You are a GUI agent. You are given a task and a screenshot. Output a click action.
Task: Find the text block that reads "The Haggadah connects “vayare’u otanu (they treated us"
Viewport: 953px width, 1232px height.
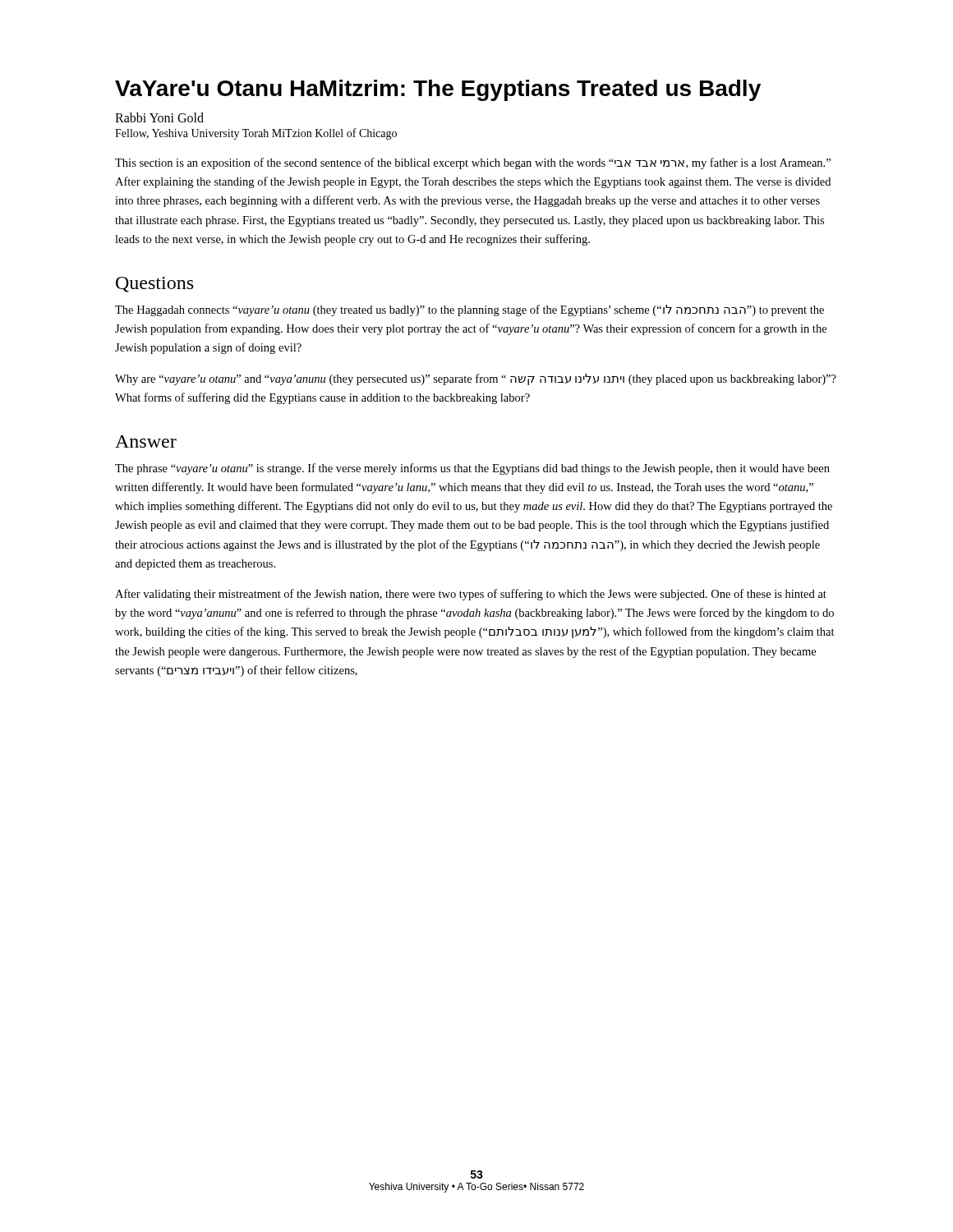pyautogui.click(x=471, y=329)
